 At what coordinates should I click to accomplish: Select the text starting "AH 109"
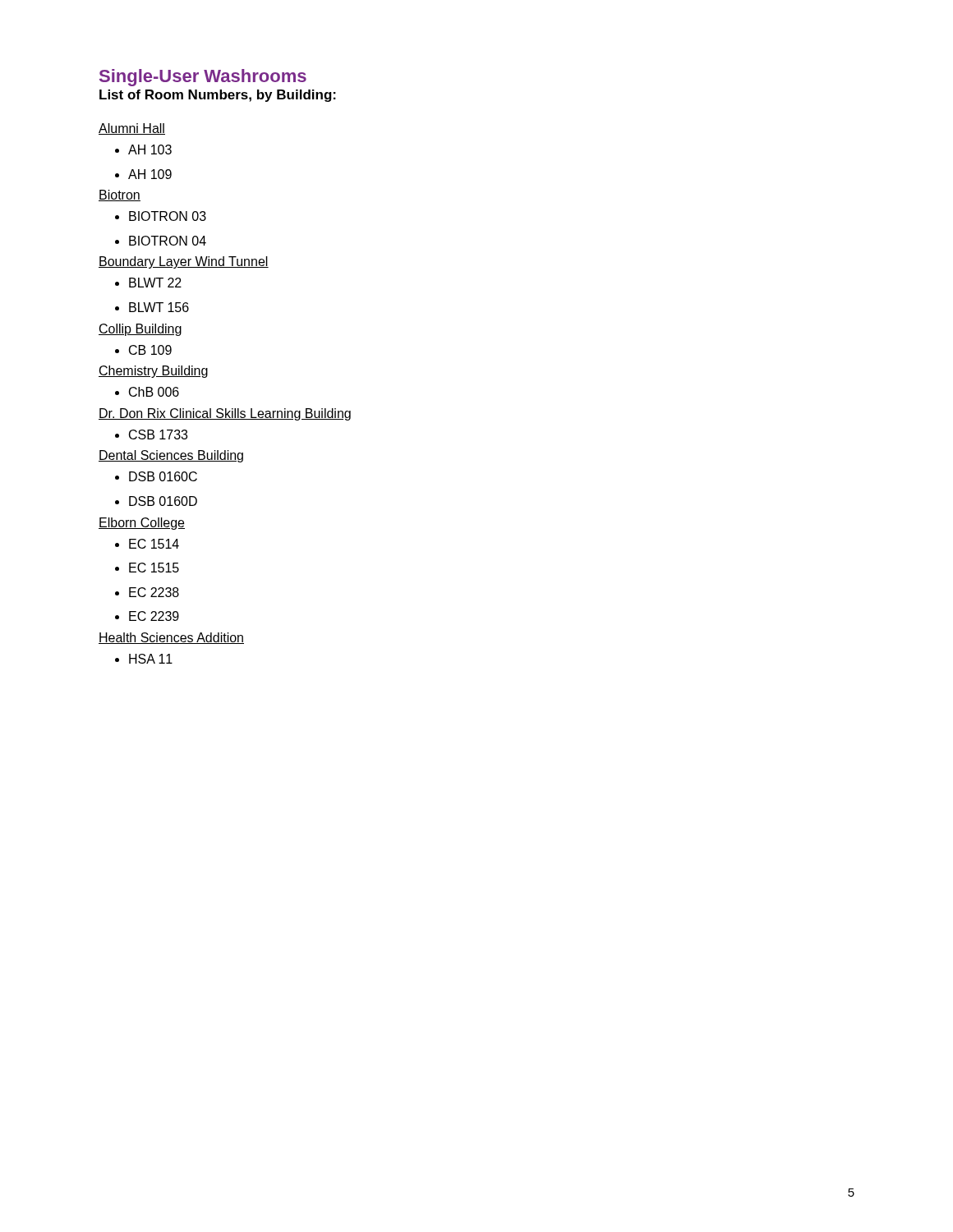click(x=150, y=174)
